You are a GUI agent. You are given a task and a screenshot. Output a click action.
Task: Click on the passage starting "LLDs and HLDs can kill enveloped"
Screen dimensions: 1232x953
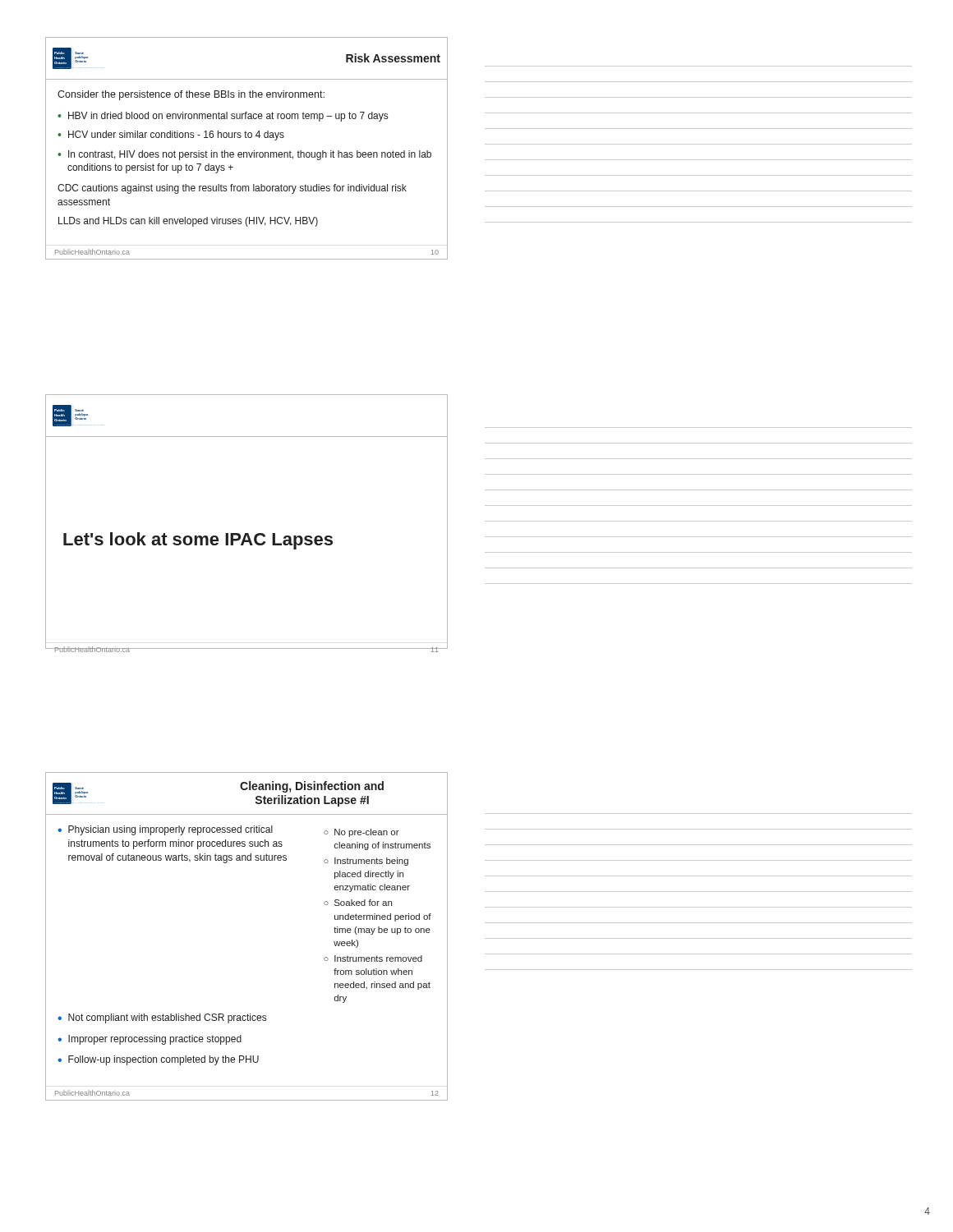(x=188, y=221)
